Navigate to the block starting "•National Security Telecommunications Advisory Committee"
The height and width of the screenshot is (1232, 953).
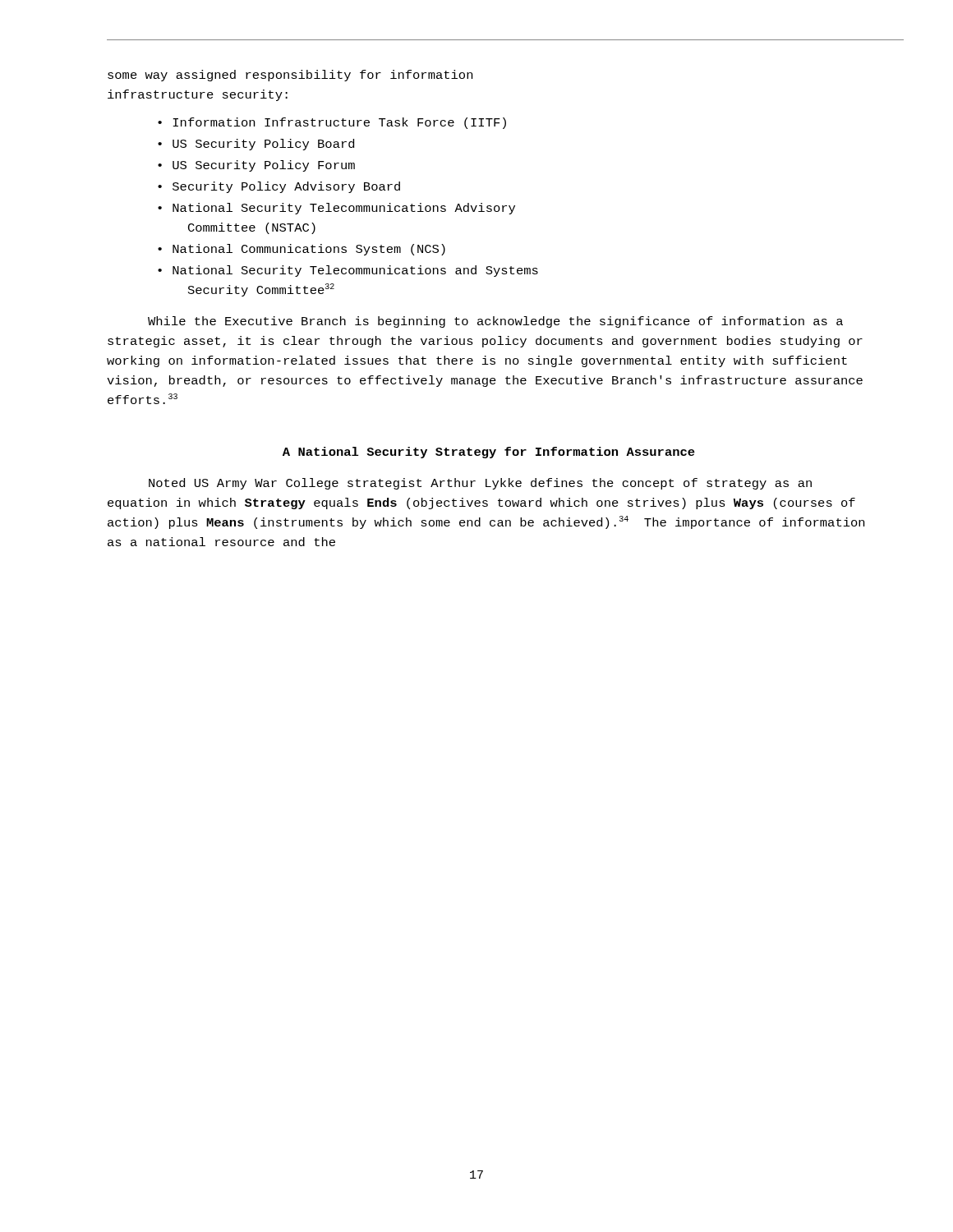click(x=336, y=219)
